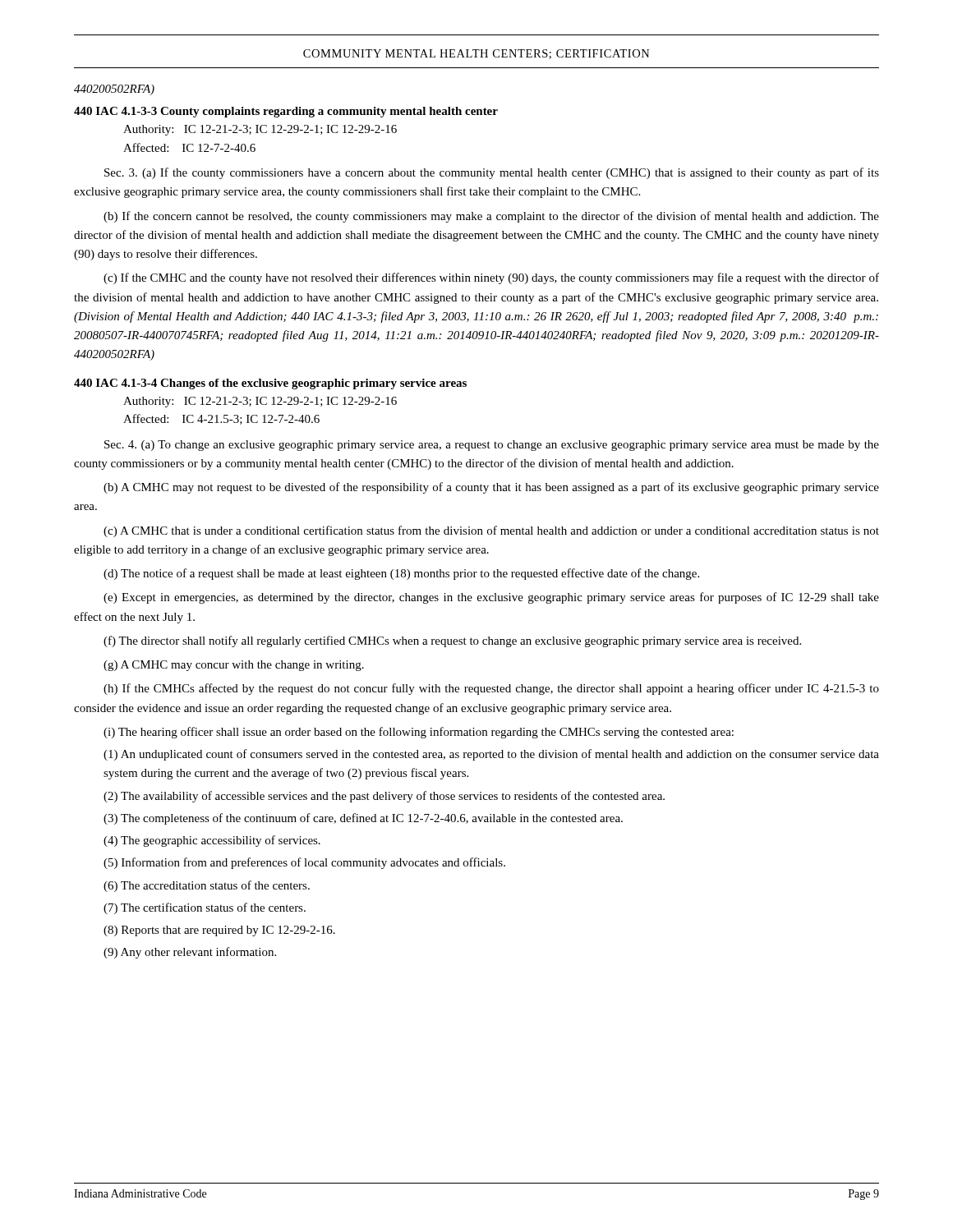Find the section header with the text "440 IAC 4.1-3-4 Changes"
953x1232 pixels.
coord(270,382)
